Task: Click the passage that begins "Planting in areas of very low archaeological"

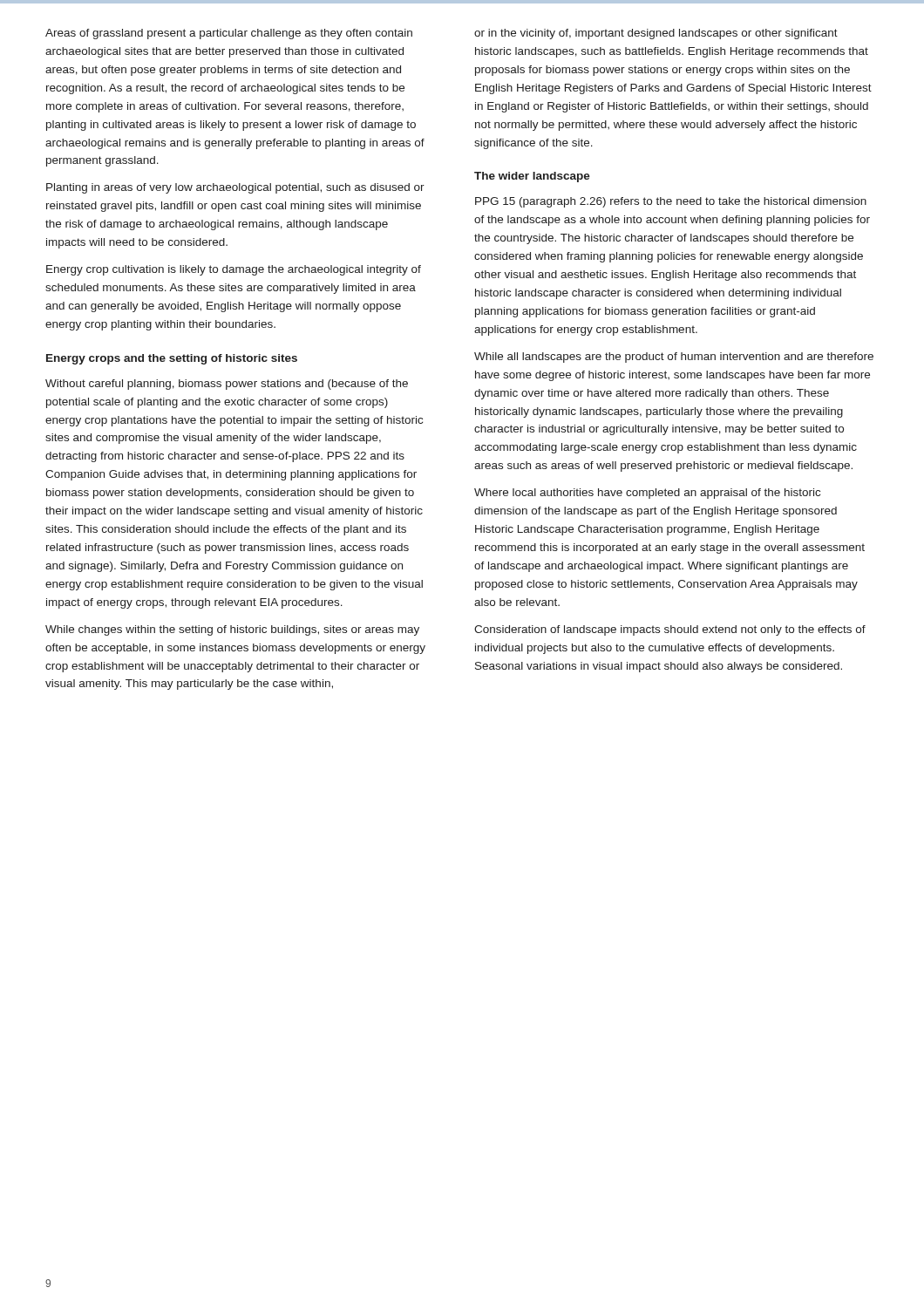Action: pos(236,216)
